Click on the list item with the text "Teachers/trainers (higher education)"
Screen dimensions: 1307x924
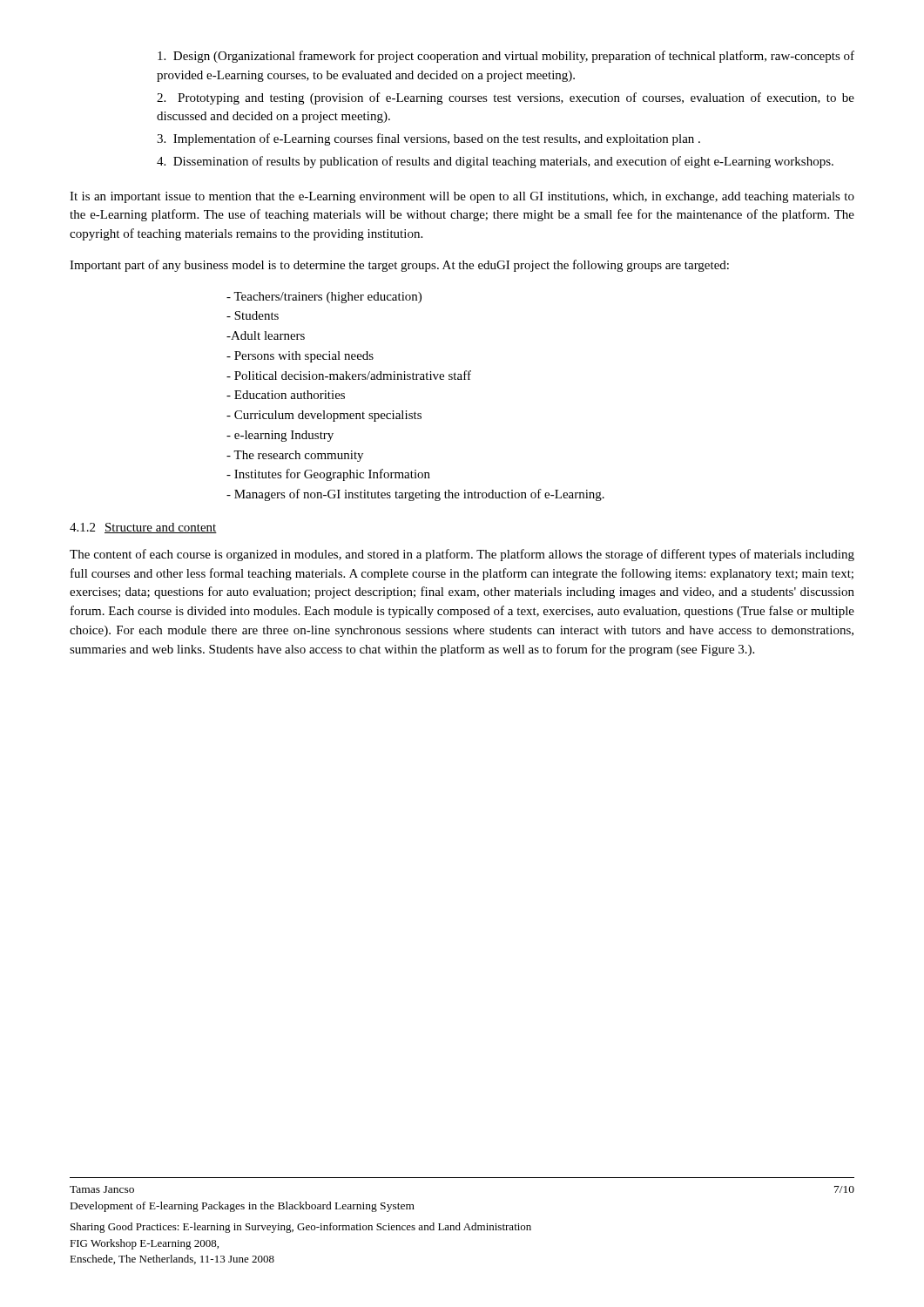324,296
